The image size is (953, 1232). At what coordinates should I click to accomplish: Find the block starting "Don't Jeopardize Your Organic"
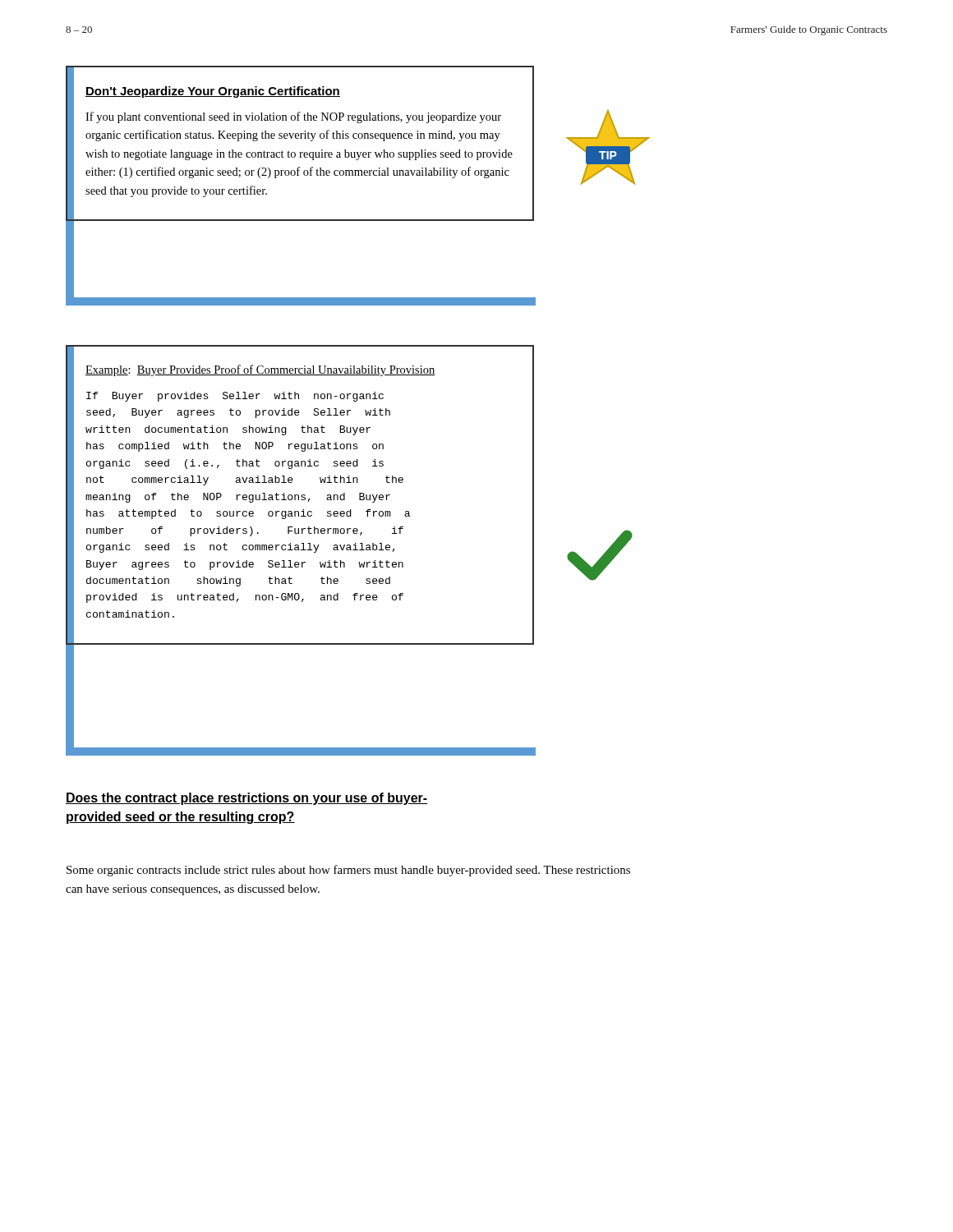pyautogui.click(x=300, y=142)
